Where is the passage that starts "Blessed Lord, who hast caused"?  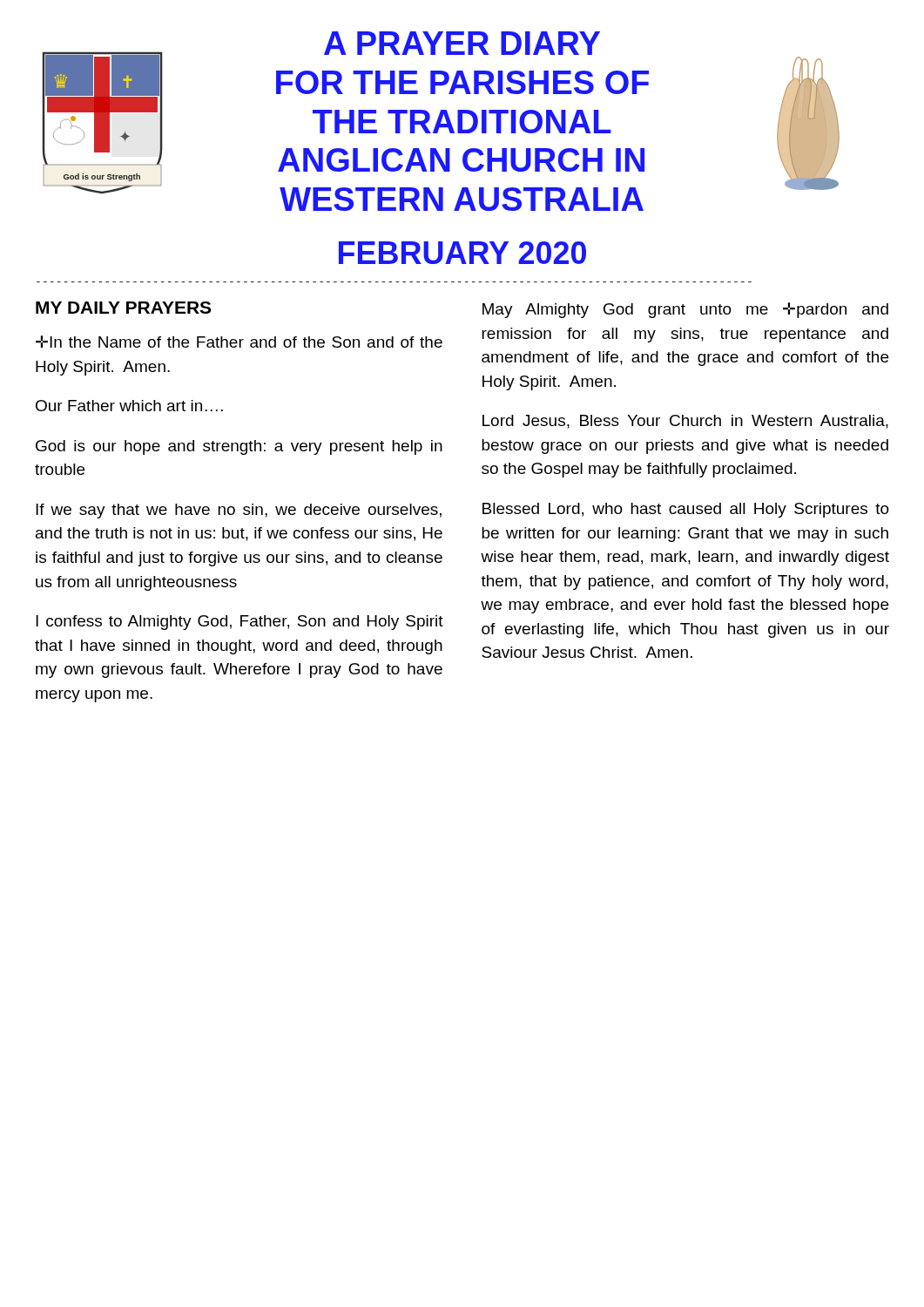pyautogui.click(x=685, y=580)
